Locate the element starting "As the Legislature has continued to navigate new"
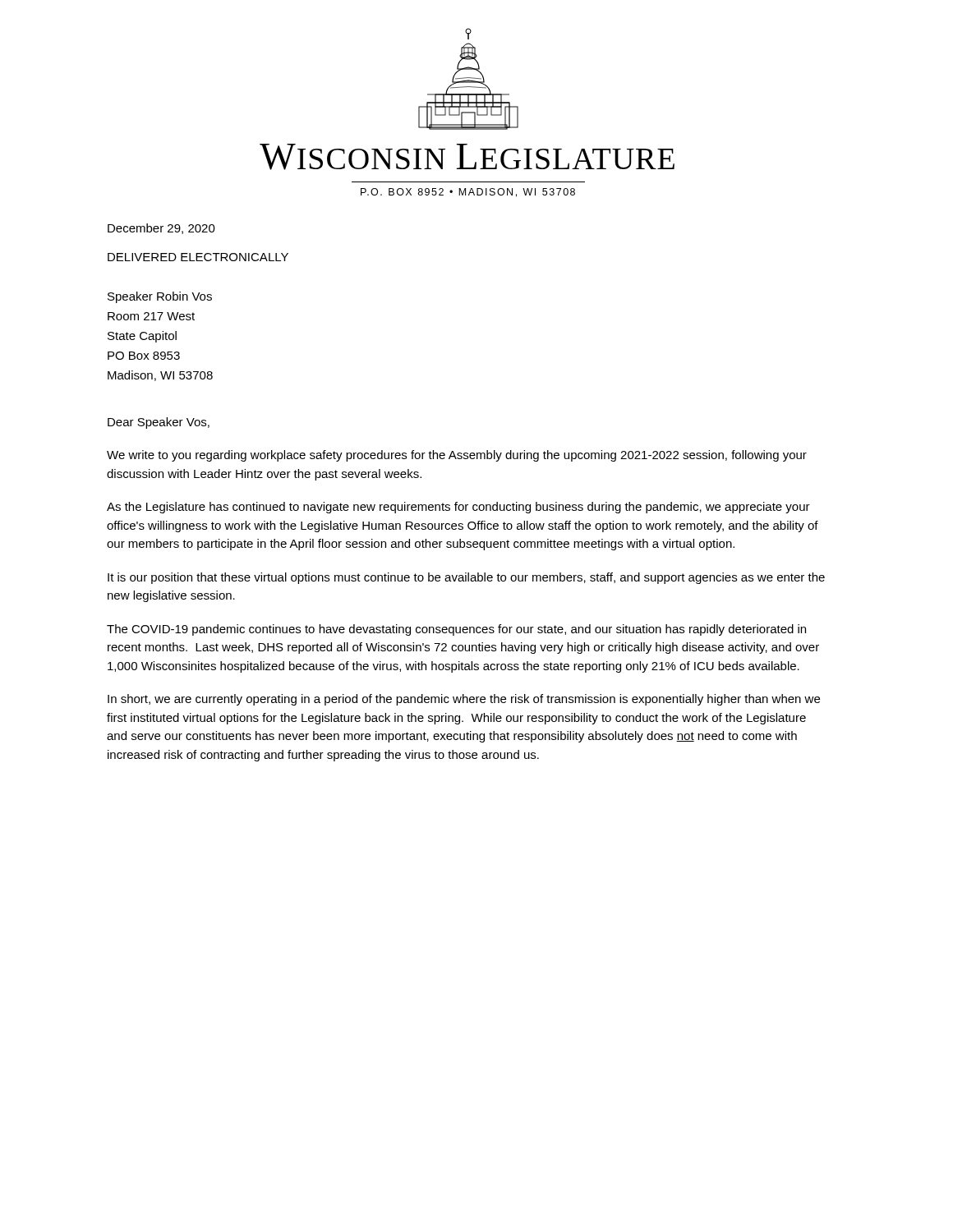Image resolution: width=953 pixels, height=1232 pixels. tap(462, 525)
